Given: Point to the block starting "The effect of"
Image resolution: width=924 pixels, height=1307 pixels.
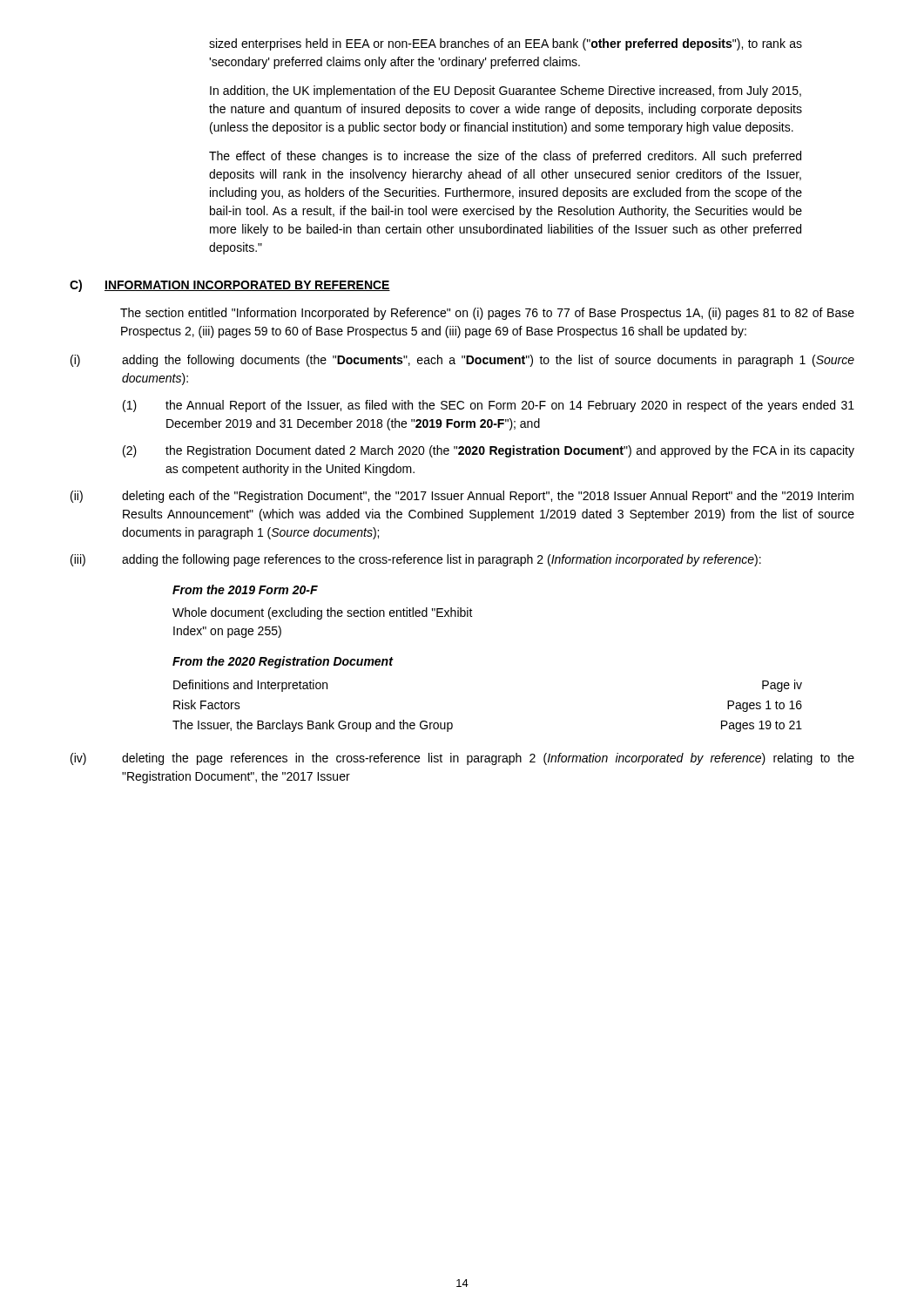Looking at the screenshot, I should [506, 202].
